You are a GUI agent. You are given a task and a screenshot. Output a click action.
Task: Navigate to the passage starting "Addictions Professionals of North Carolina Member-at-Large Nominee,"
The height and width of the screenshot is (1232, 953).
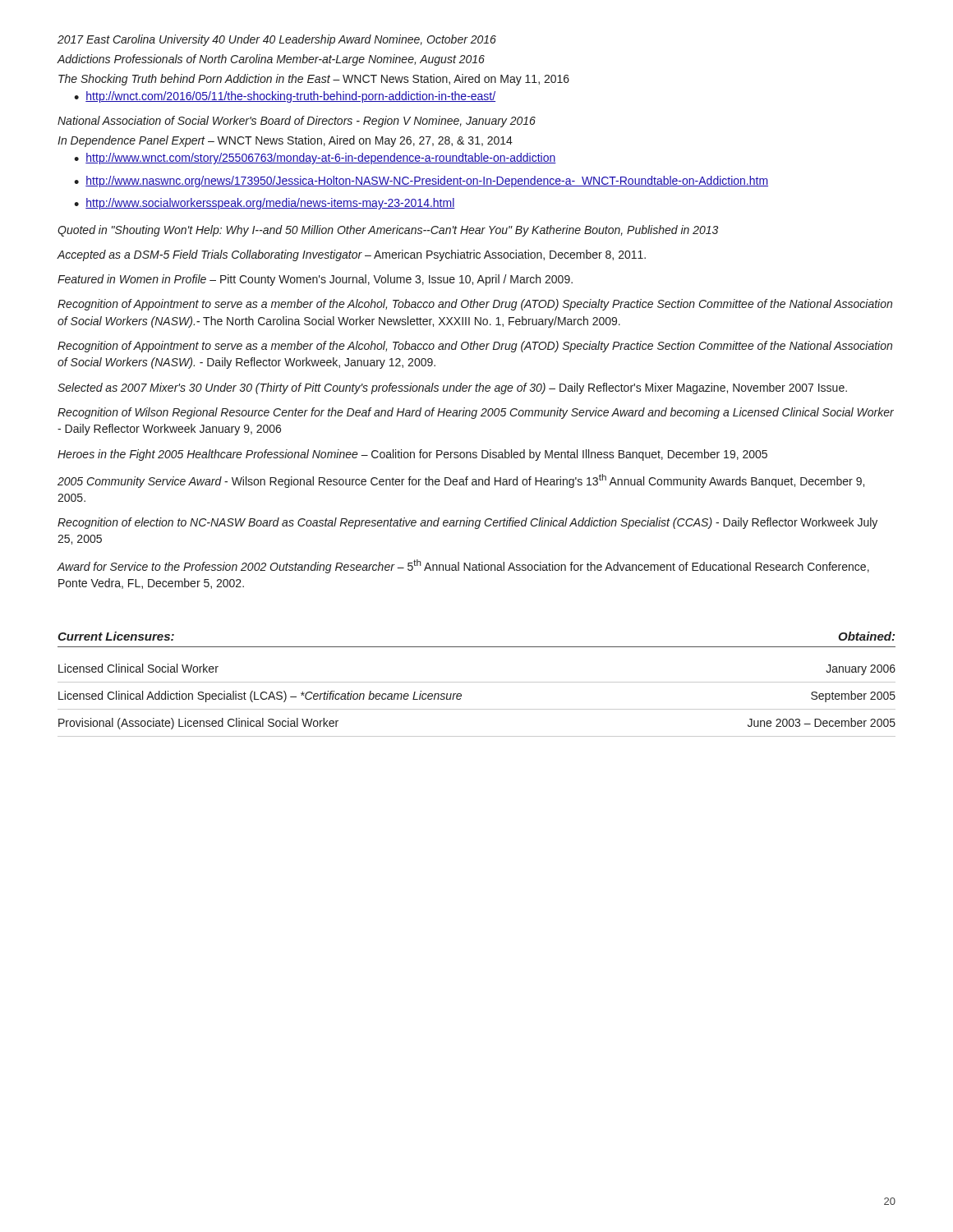pos(271,59)
